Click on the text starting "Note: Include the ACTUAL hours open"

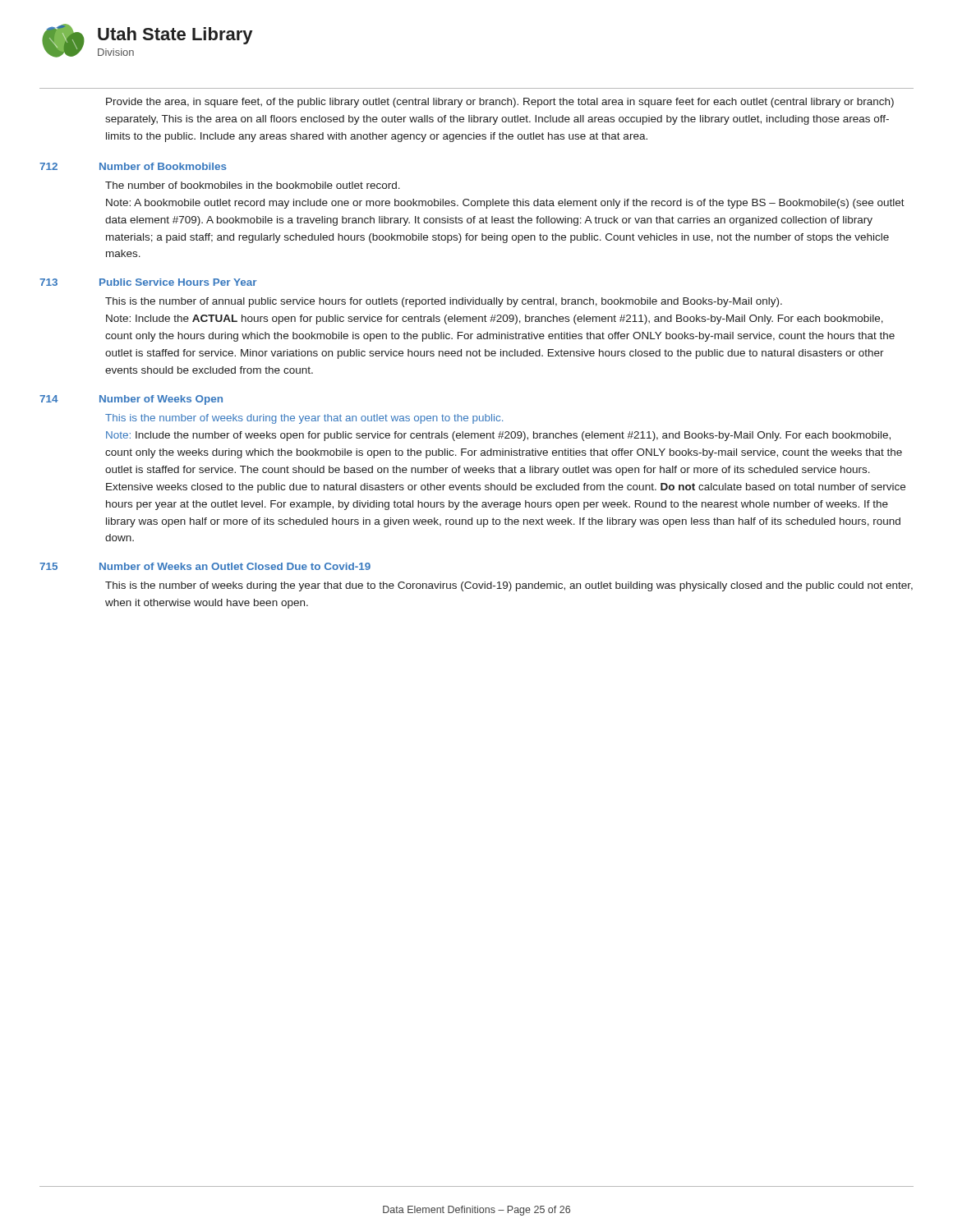[500, 344]
